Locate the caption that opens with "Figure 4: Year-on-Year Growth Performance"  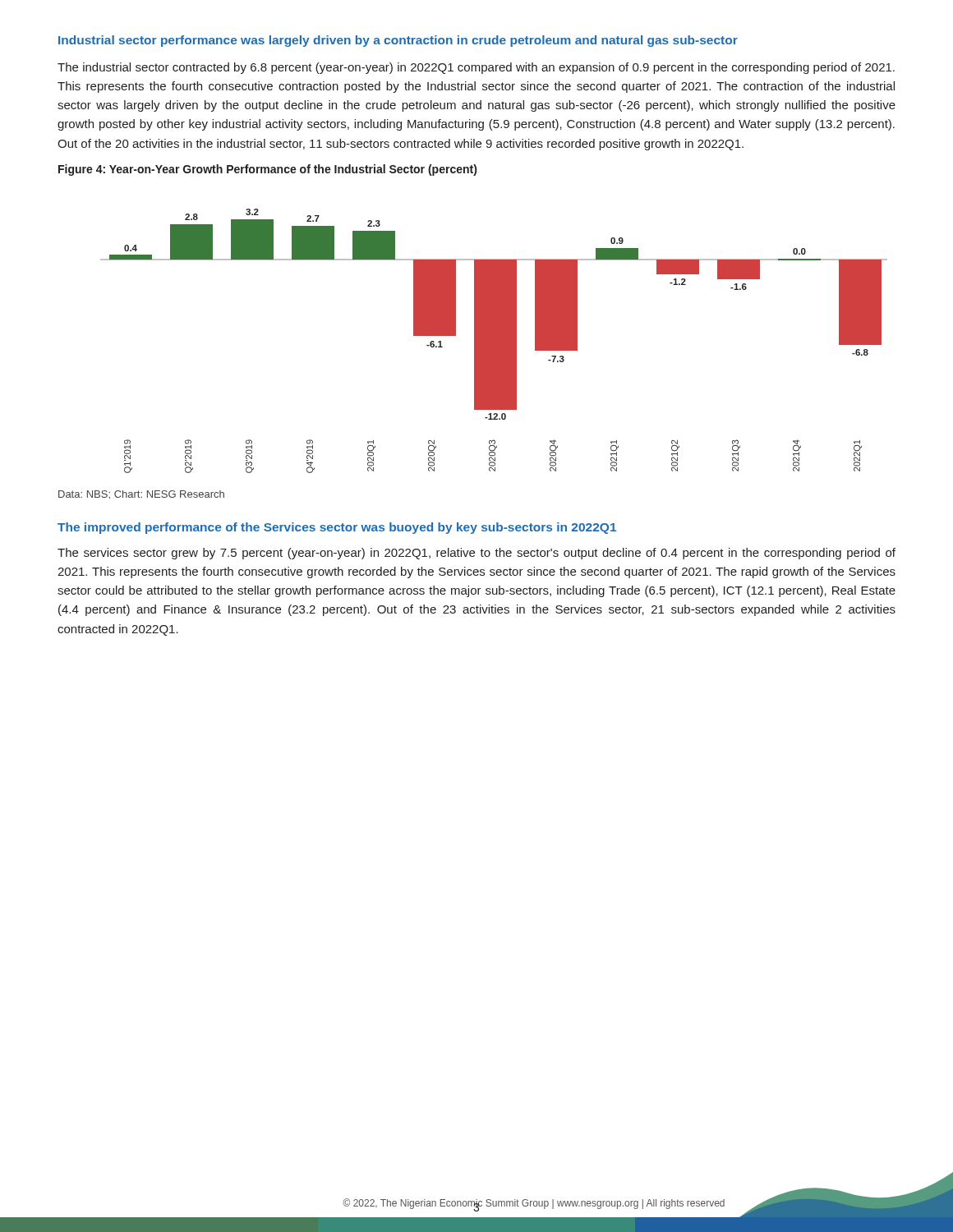pyautogui.click(x=267, y=169)
